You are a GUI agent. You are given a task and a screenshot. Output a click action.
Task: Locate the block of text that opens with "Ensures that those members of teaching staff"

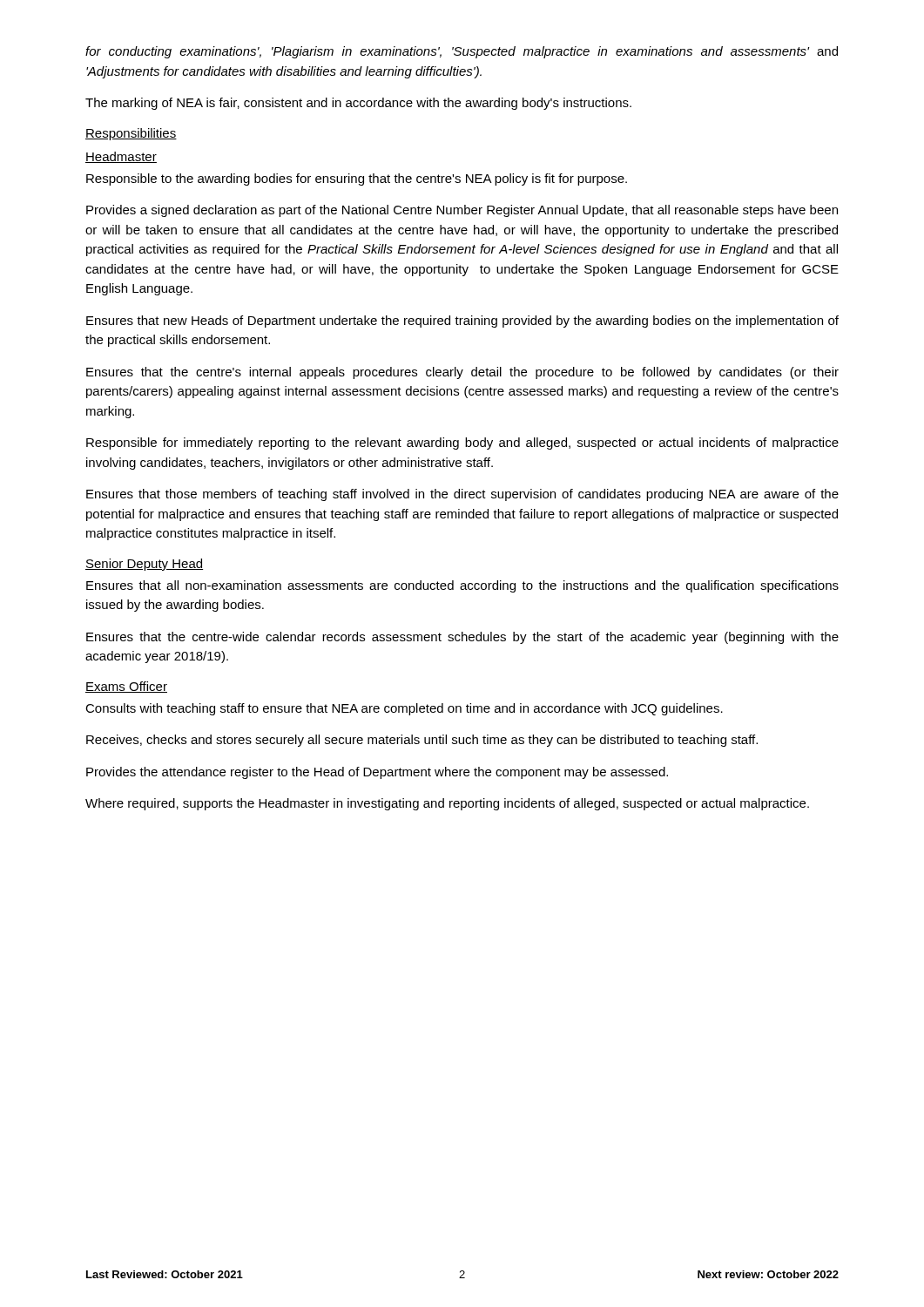tap(462, 513)
